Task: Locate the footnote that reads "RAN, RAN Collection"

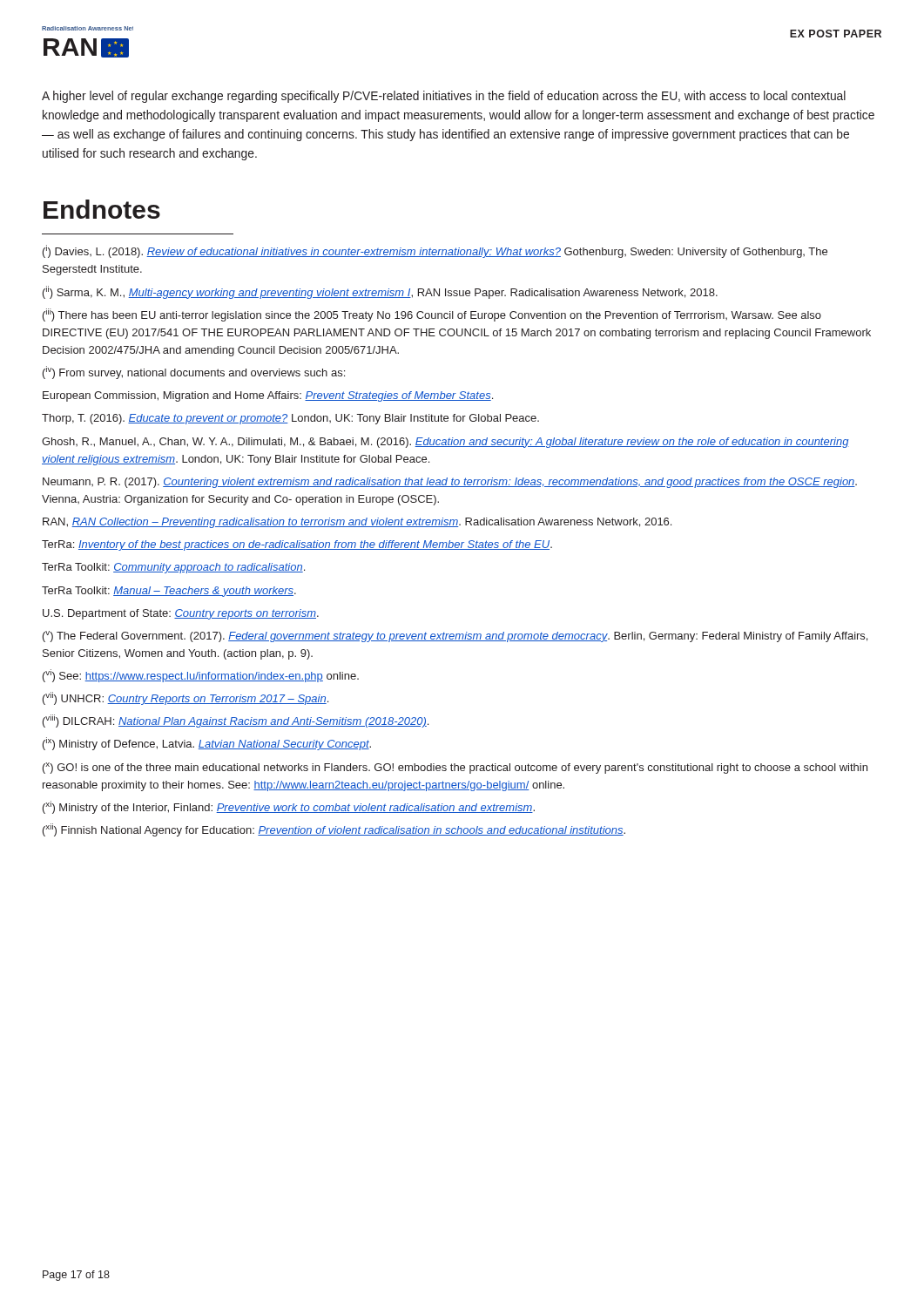Action: pyautogui.click(x=357, y=522)
